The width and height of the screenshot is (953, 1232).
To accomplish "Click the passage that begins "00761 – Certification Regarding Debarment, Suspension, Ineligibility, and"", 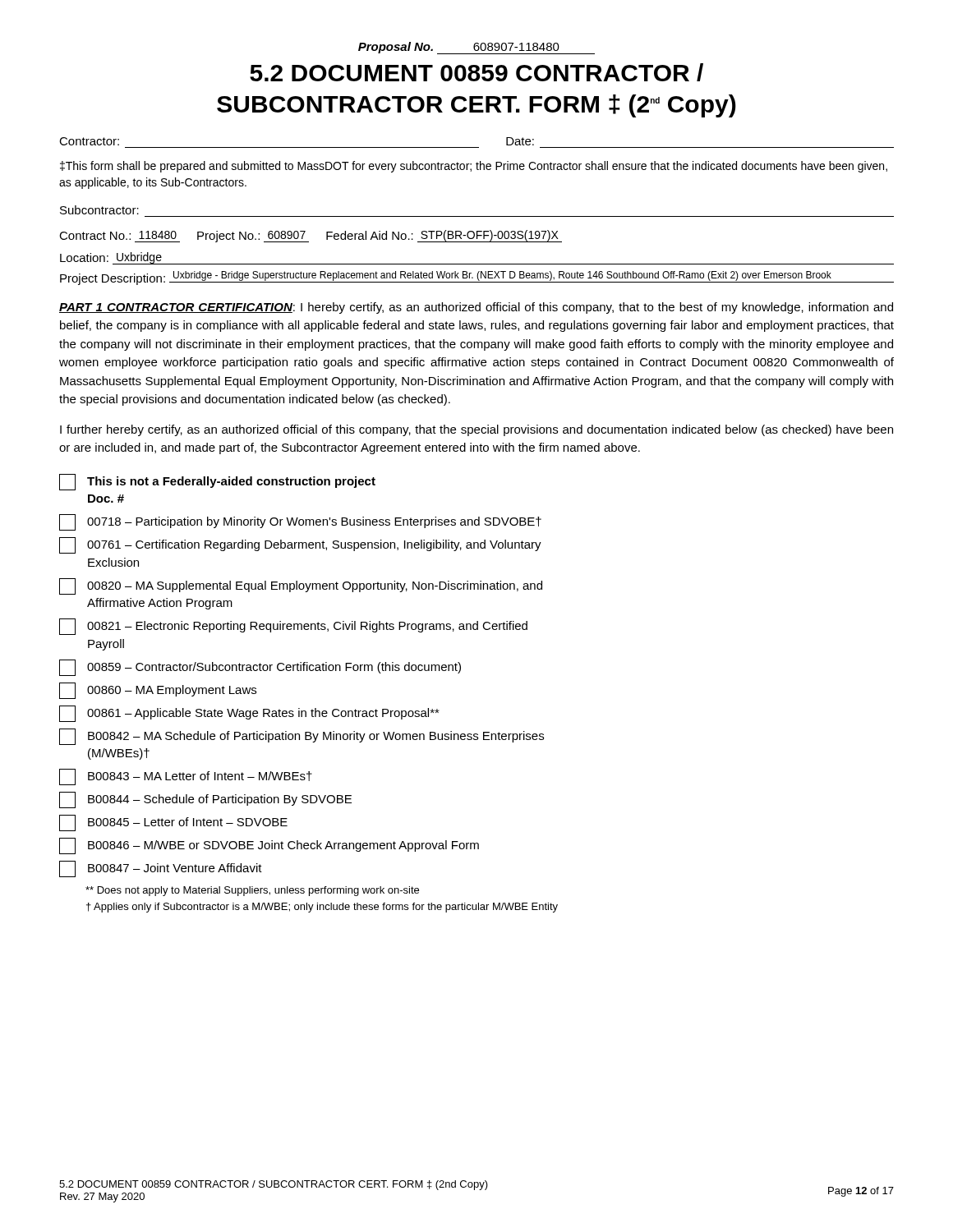I will coord(476,553).
